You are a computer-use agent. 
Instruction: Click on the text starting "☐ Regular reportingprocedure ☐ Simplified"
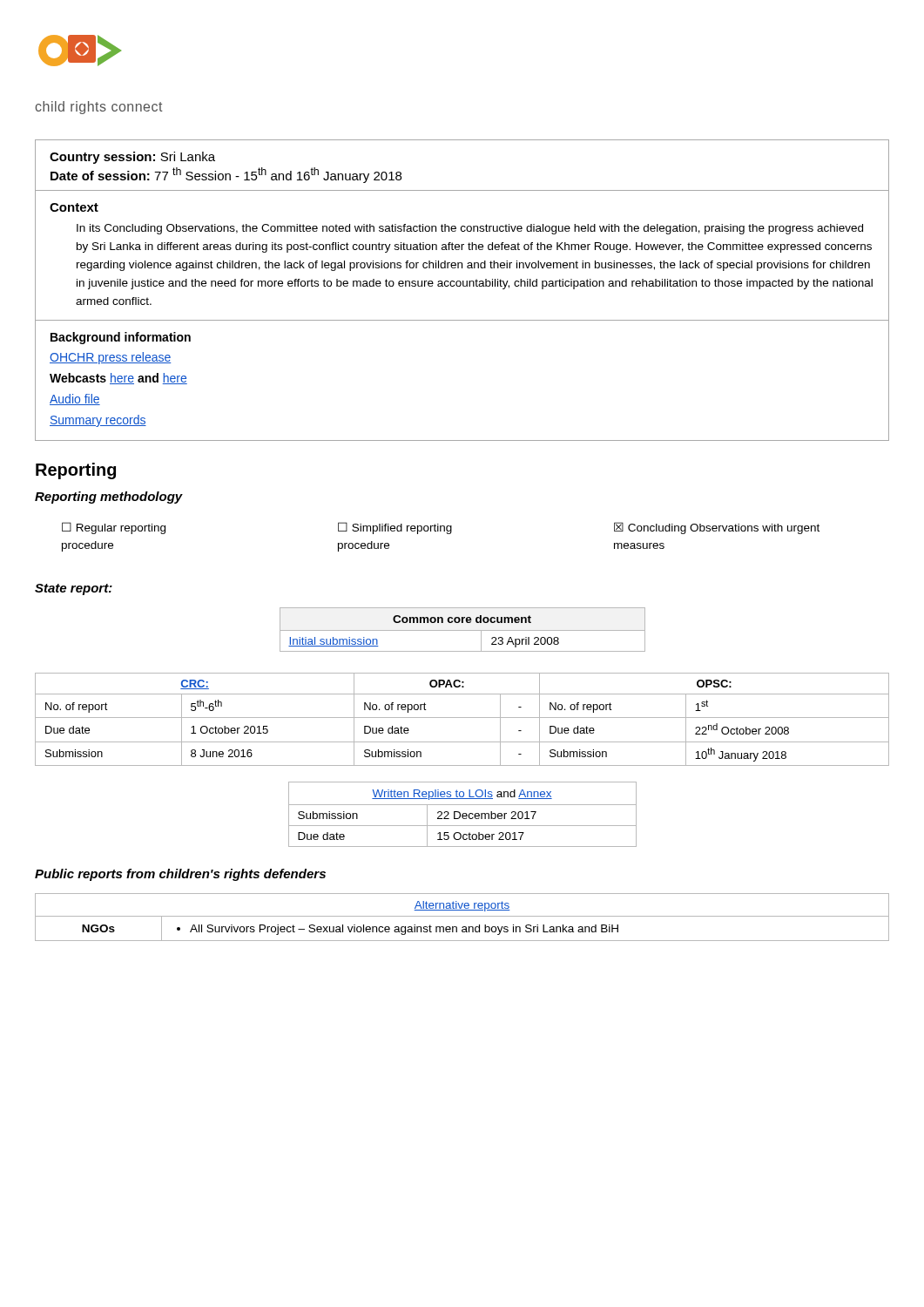pyautogui.click(x=441, y=528)
